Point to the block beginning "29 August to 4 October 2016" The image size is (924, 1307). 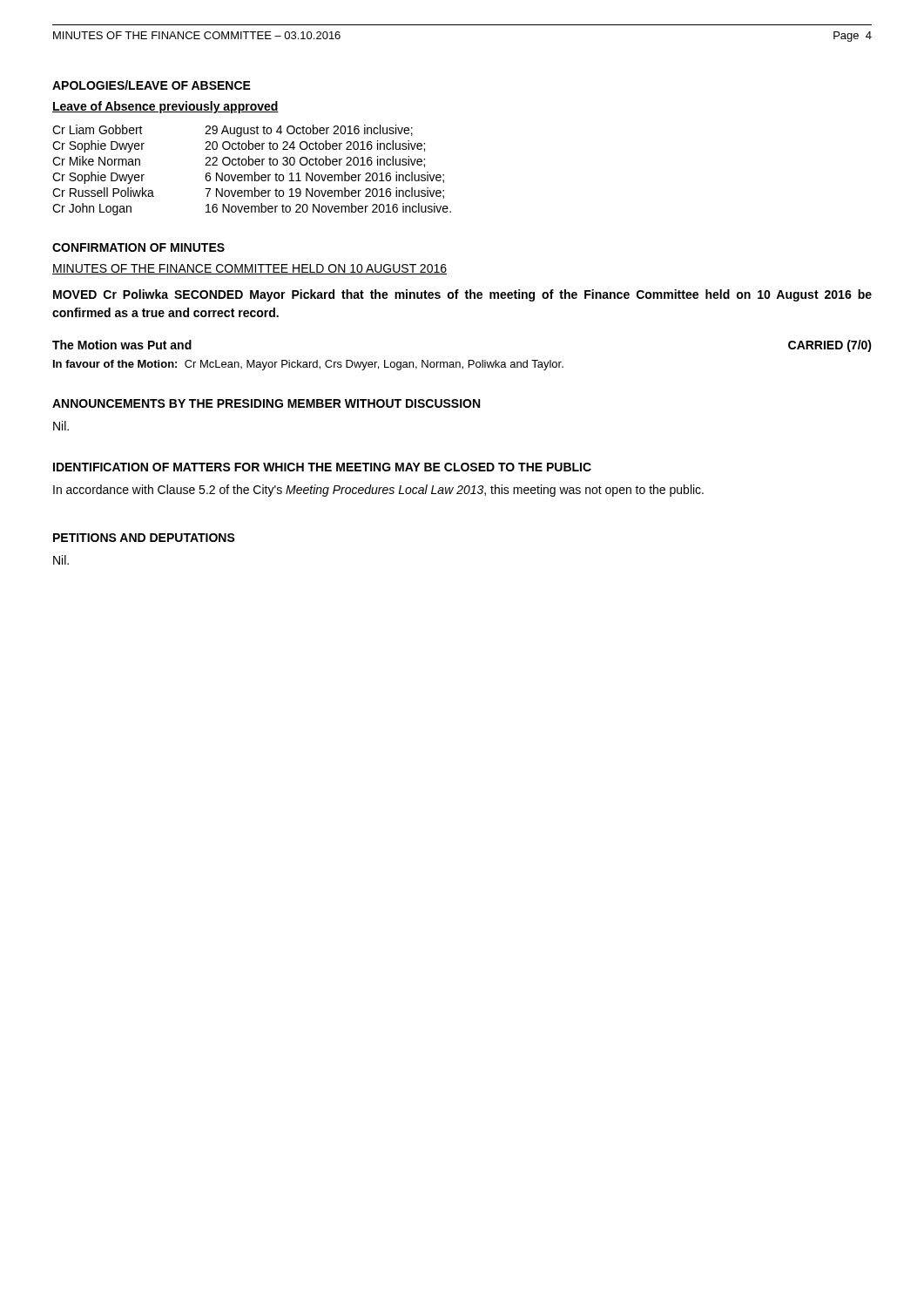tap(309, 130)
